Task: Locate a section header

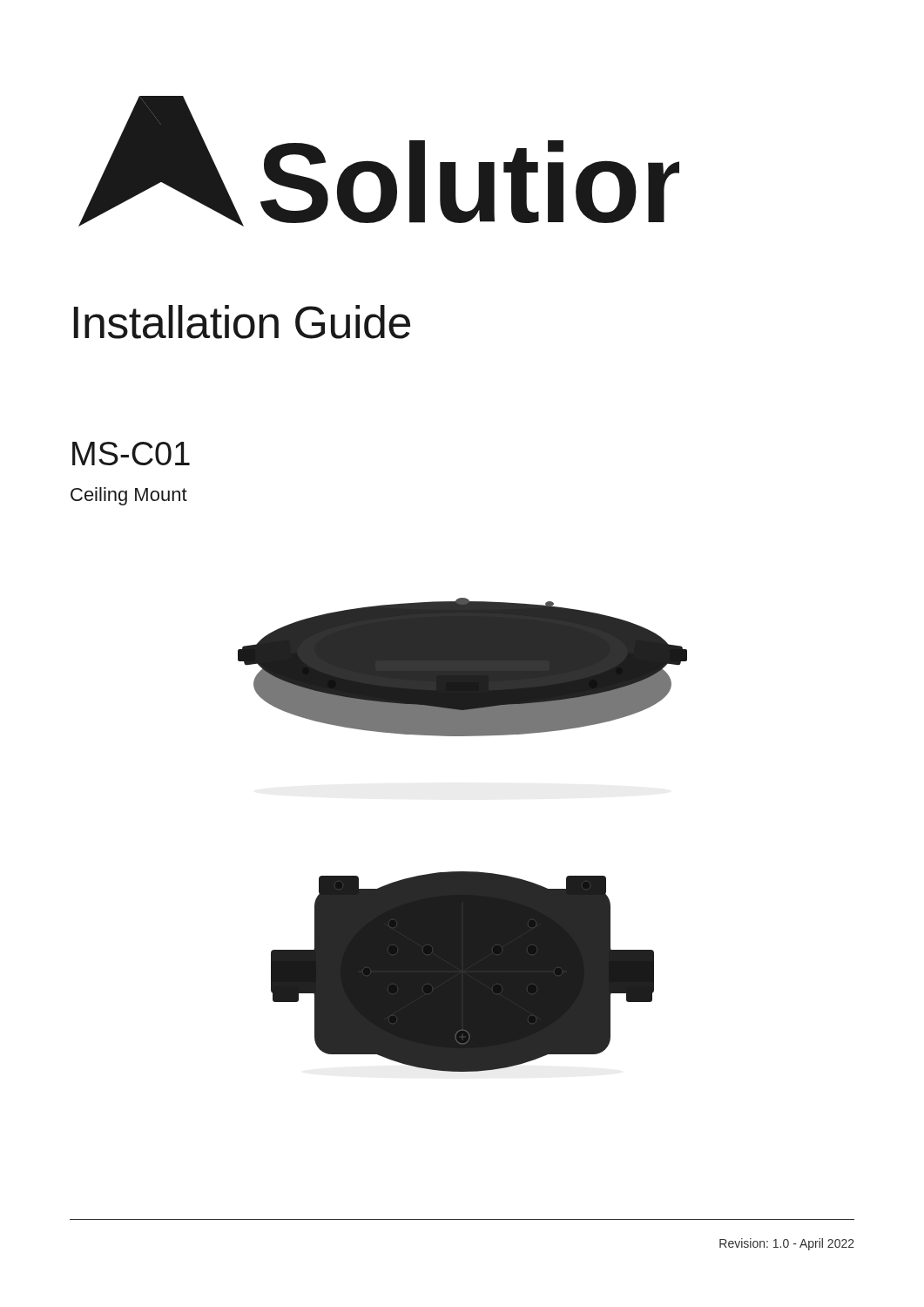Action: coord(130,454)
